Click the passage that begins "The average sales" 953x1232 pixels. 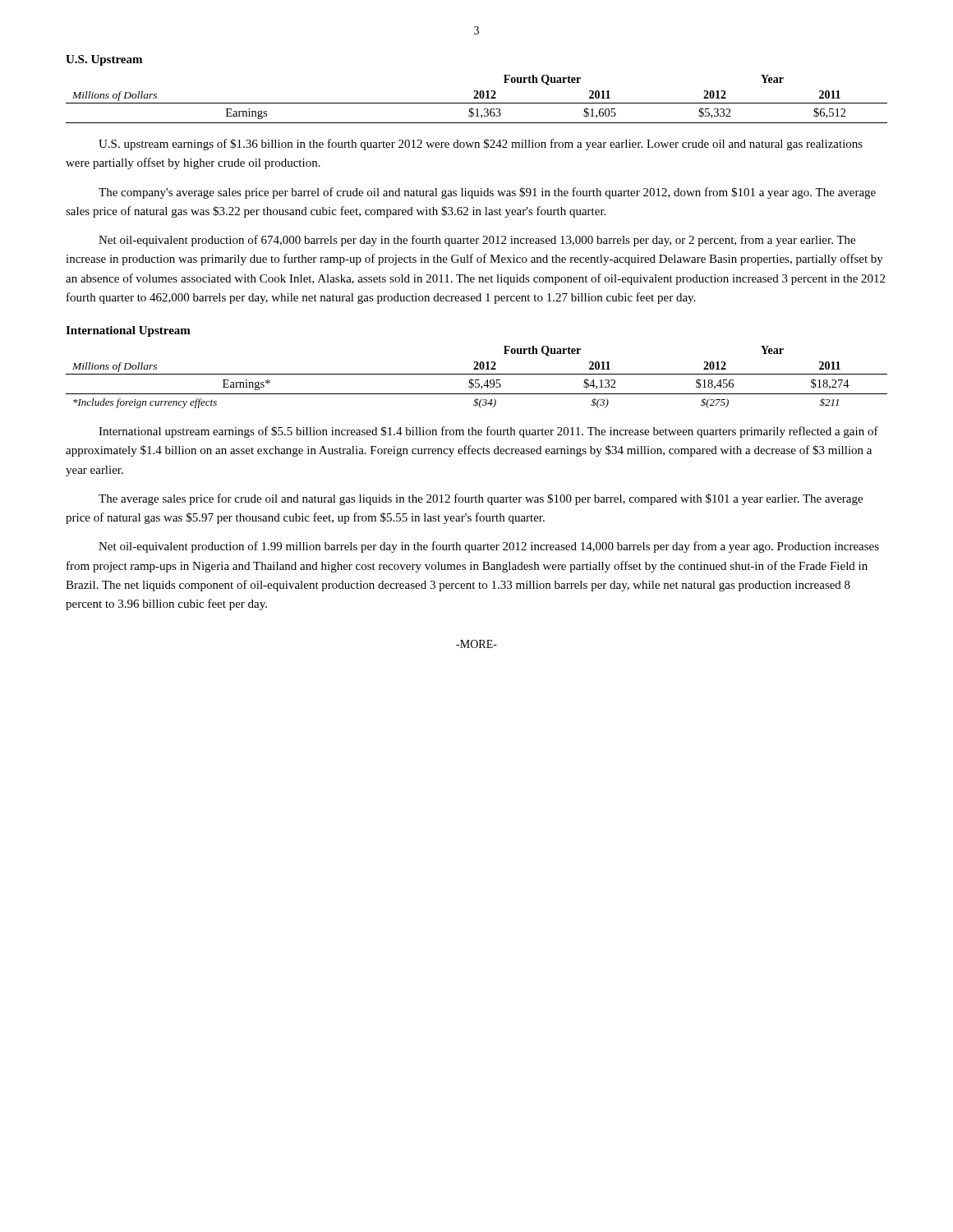tap(464, 508)
